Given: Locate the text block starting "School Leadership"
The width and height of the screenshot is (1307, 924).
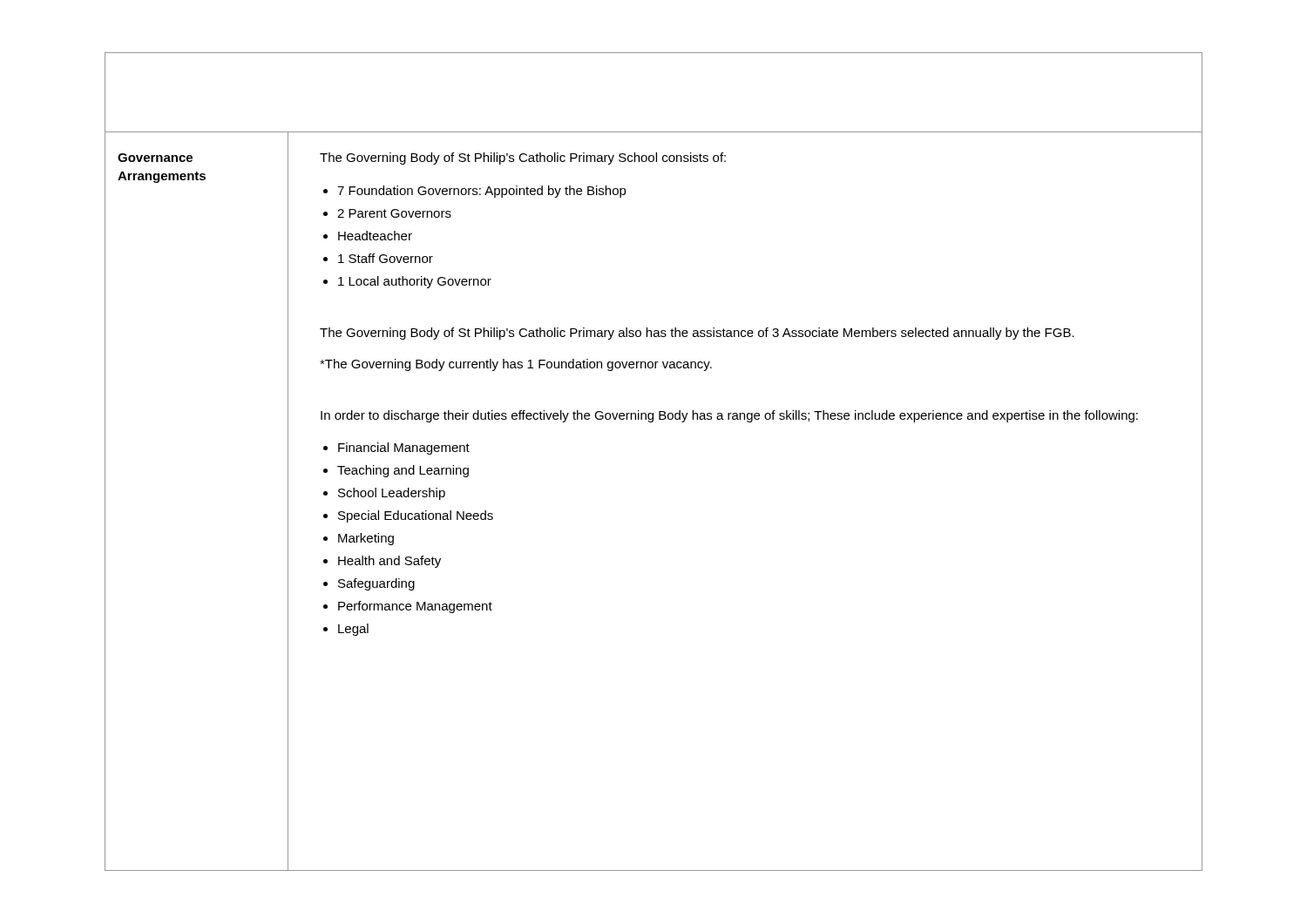Looking at the screenshot, I should pyautogui.click(x=391, y=492).
